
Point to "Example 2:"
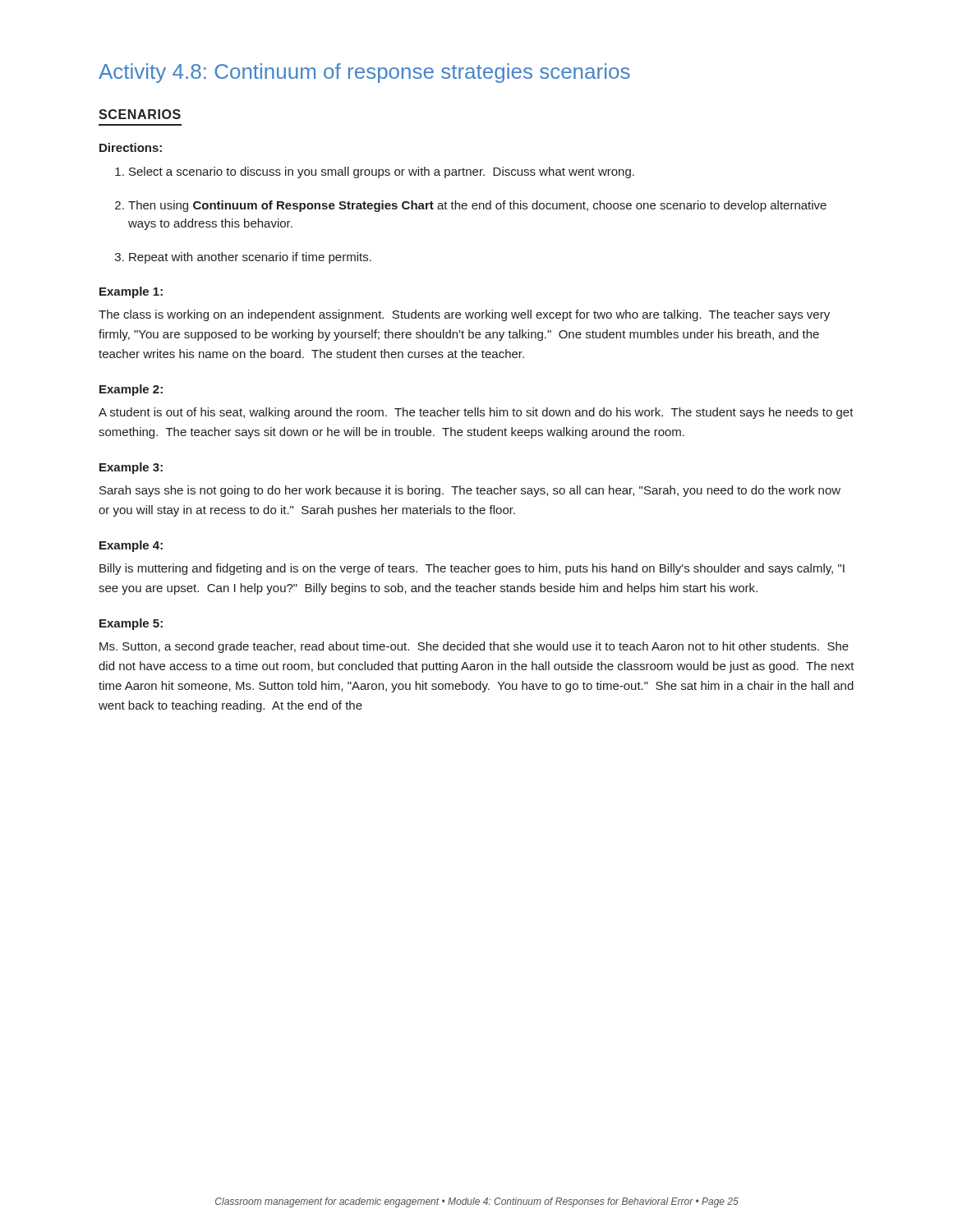coord(131,390)
